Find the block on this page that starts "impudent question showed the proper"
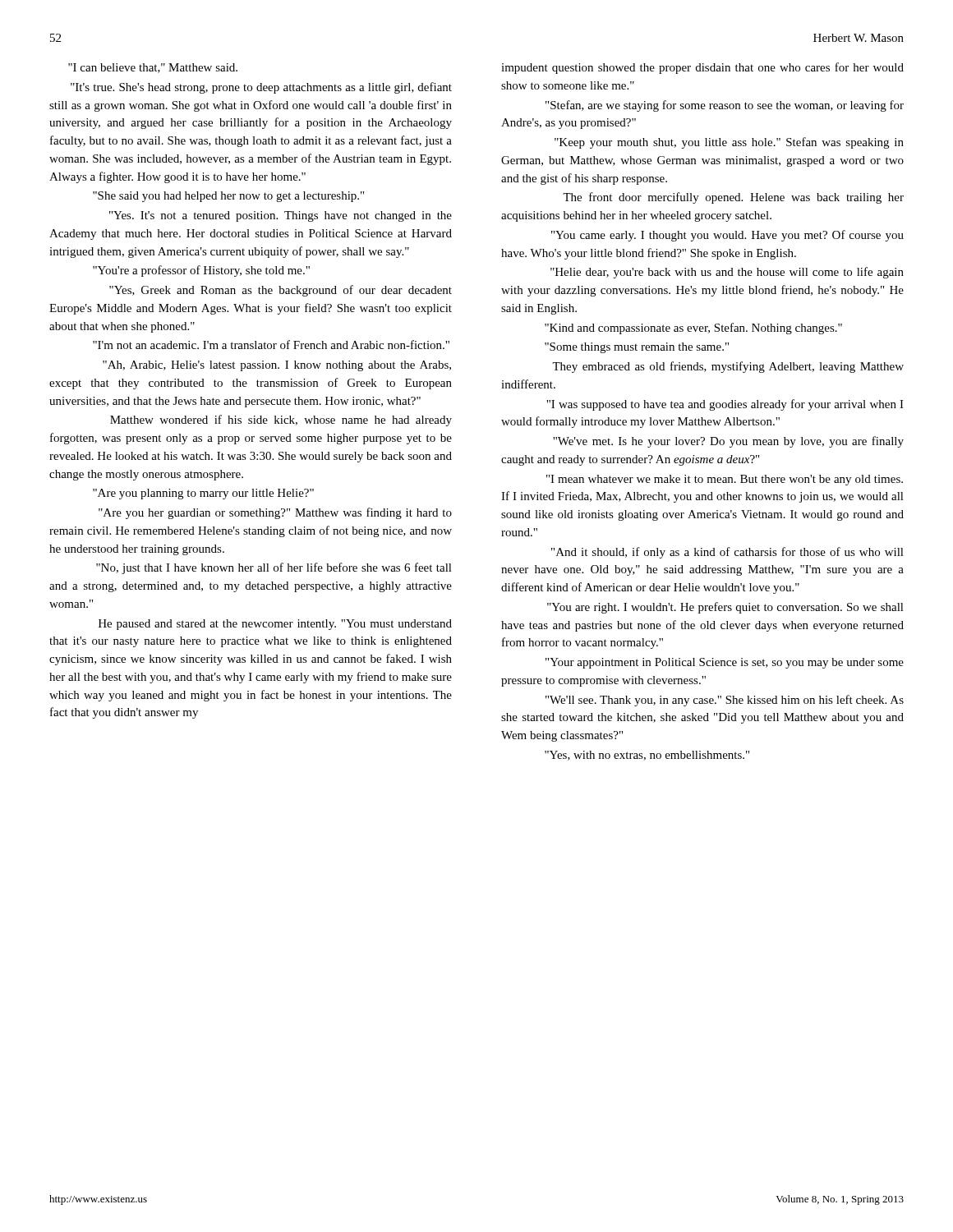 click(702, 412)
